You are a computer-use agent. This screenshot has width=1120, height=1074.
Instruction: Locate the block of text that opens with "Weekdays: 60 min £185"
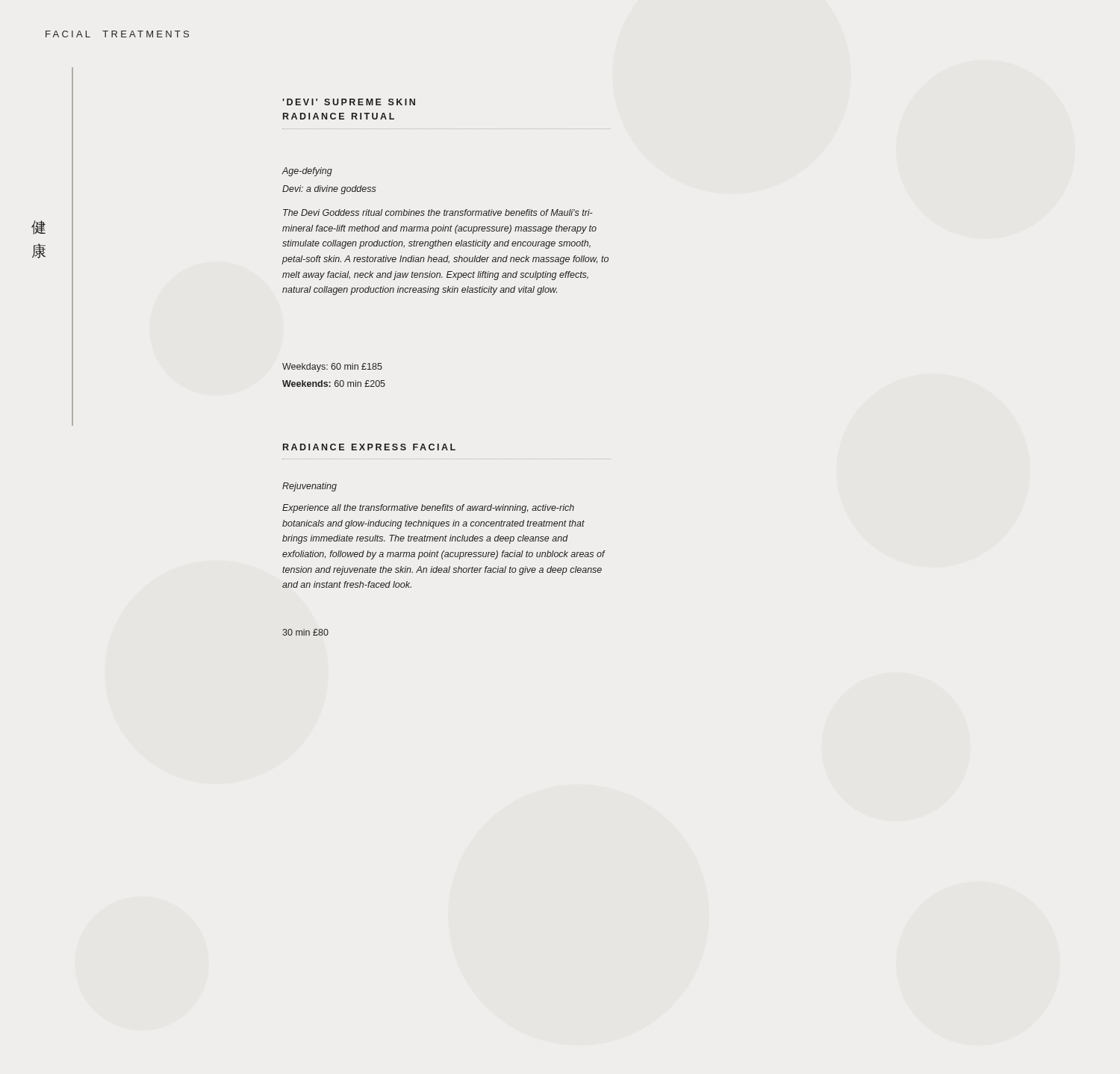point(334,375)
